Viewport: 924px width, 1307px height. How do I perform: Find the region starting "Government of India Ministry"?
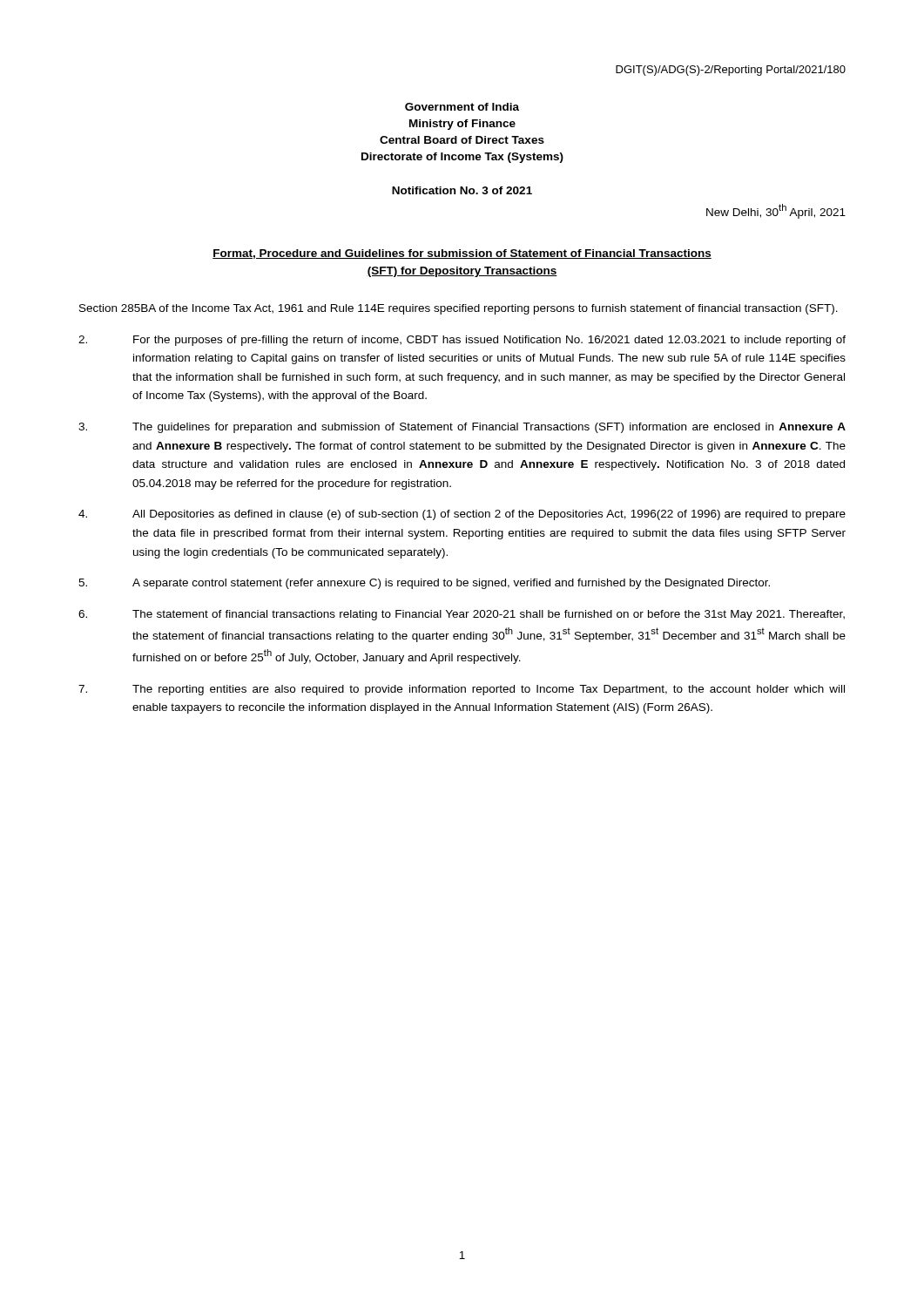coord(462,132)
